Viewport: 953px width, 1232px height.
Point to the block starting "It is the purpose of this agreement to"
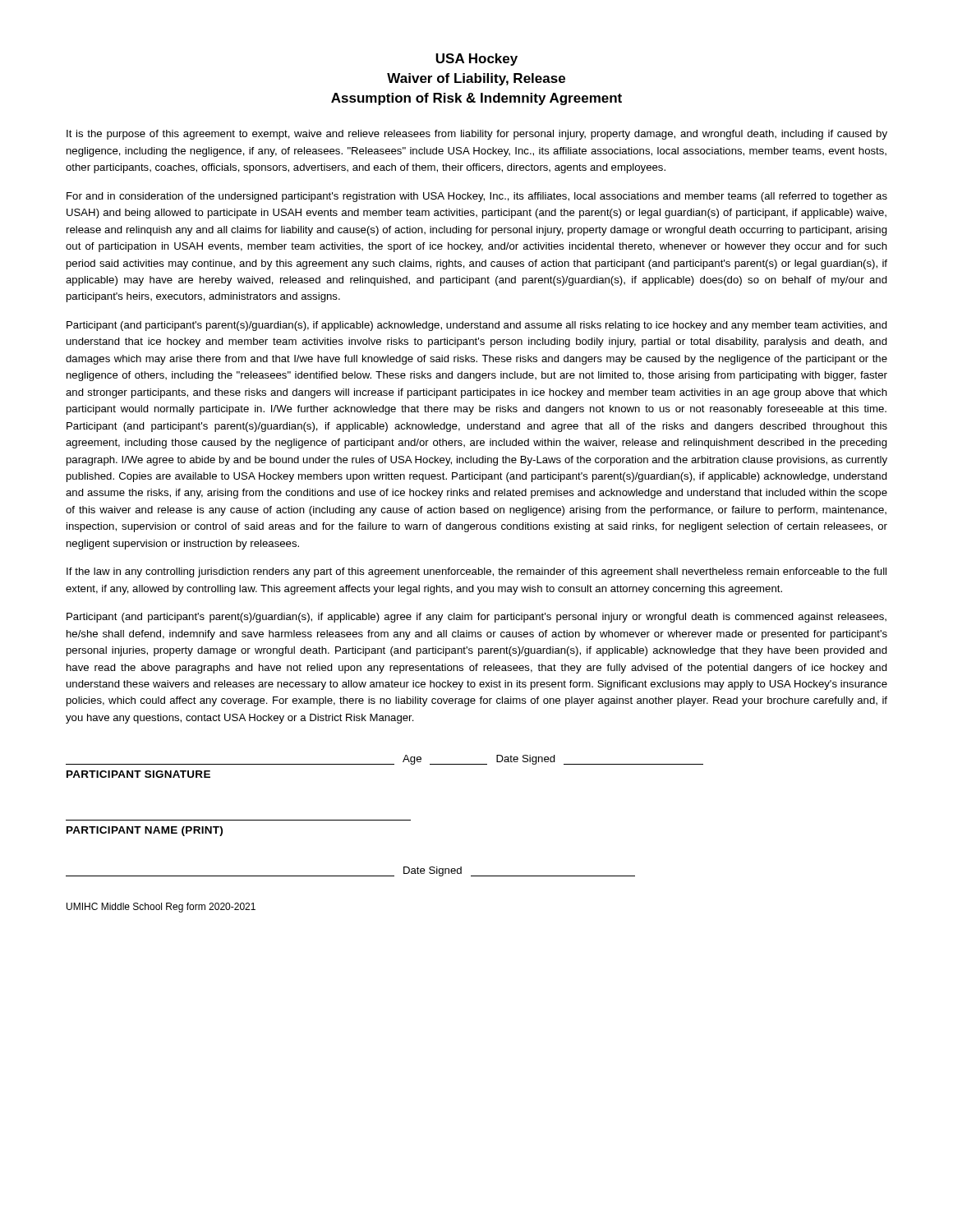(476, 151)
